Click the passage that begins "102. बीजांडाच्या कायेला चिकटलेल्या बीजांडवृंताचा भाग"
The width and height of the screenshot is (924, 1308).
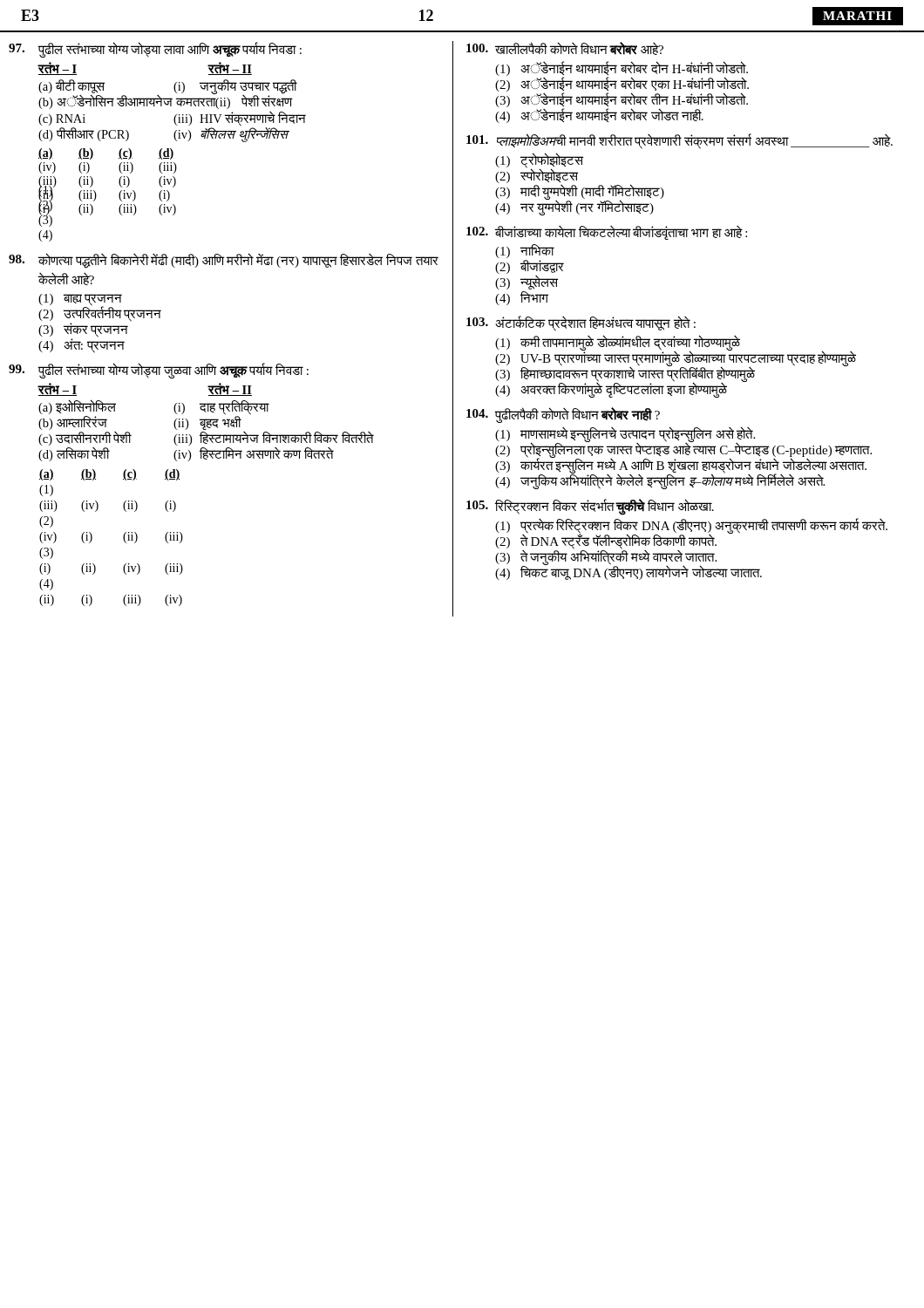click(607, 233)
